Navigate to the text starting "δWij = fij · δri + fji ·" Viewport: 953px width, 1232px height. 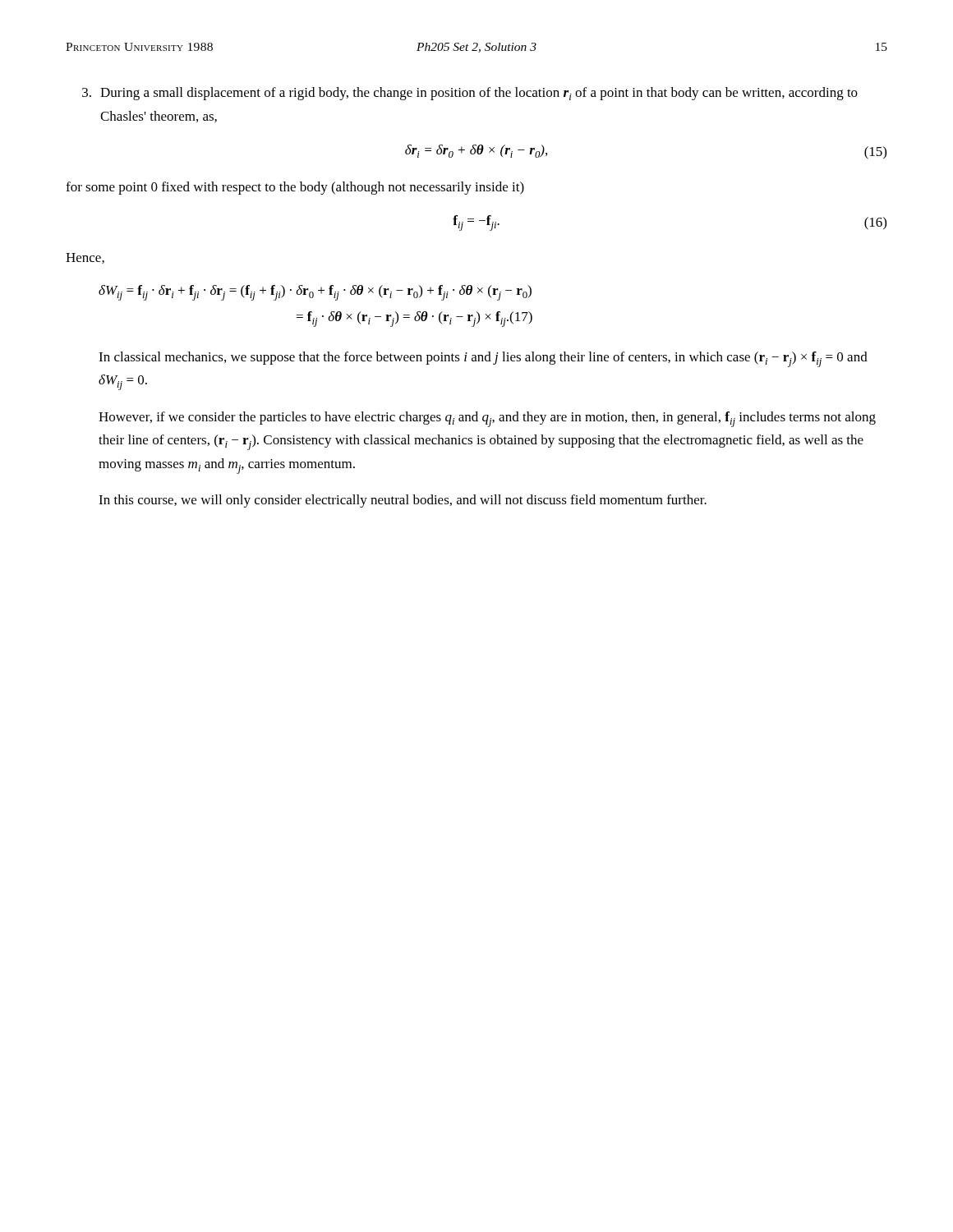(476, 305)
